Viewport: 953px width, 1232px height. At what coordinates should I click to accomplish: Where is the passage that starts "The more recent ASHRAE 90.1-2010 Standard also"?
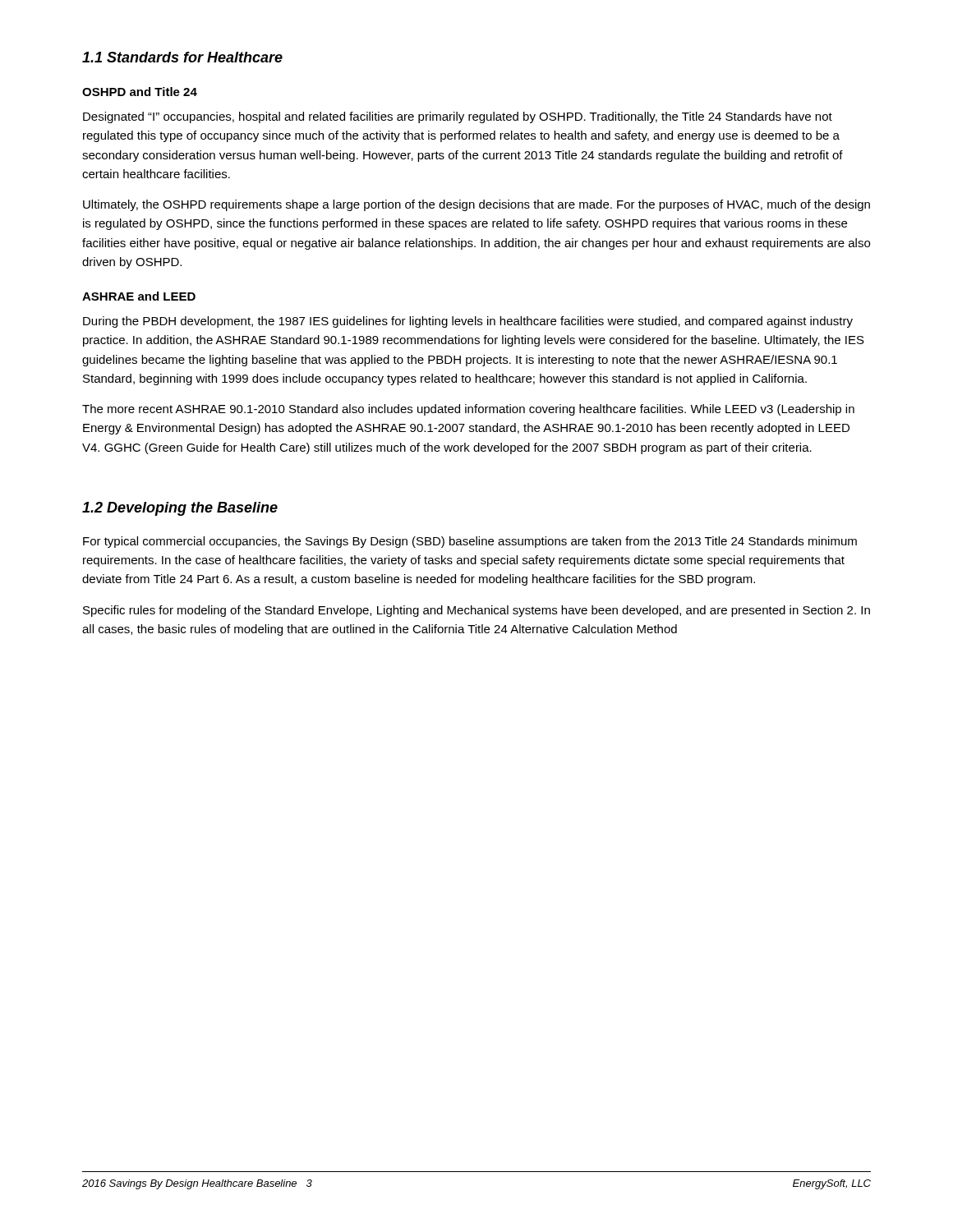point(468,428)
